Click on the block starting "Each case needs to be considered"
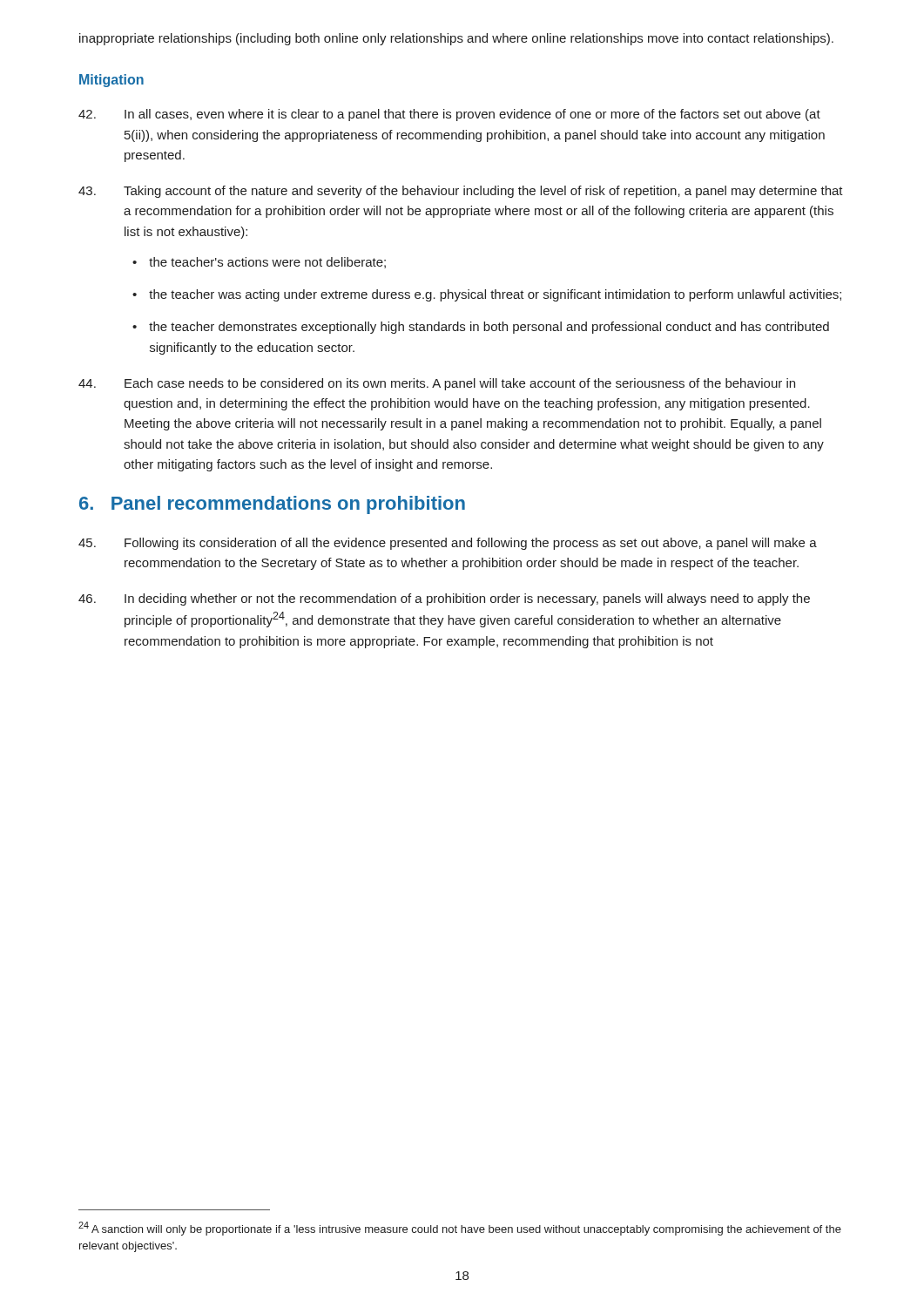924x1307 pixels. [x=462, y=423]
